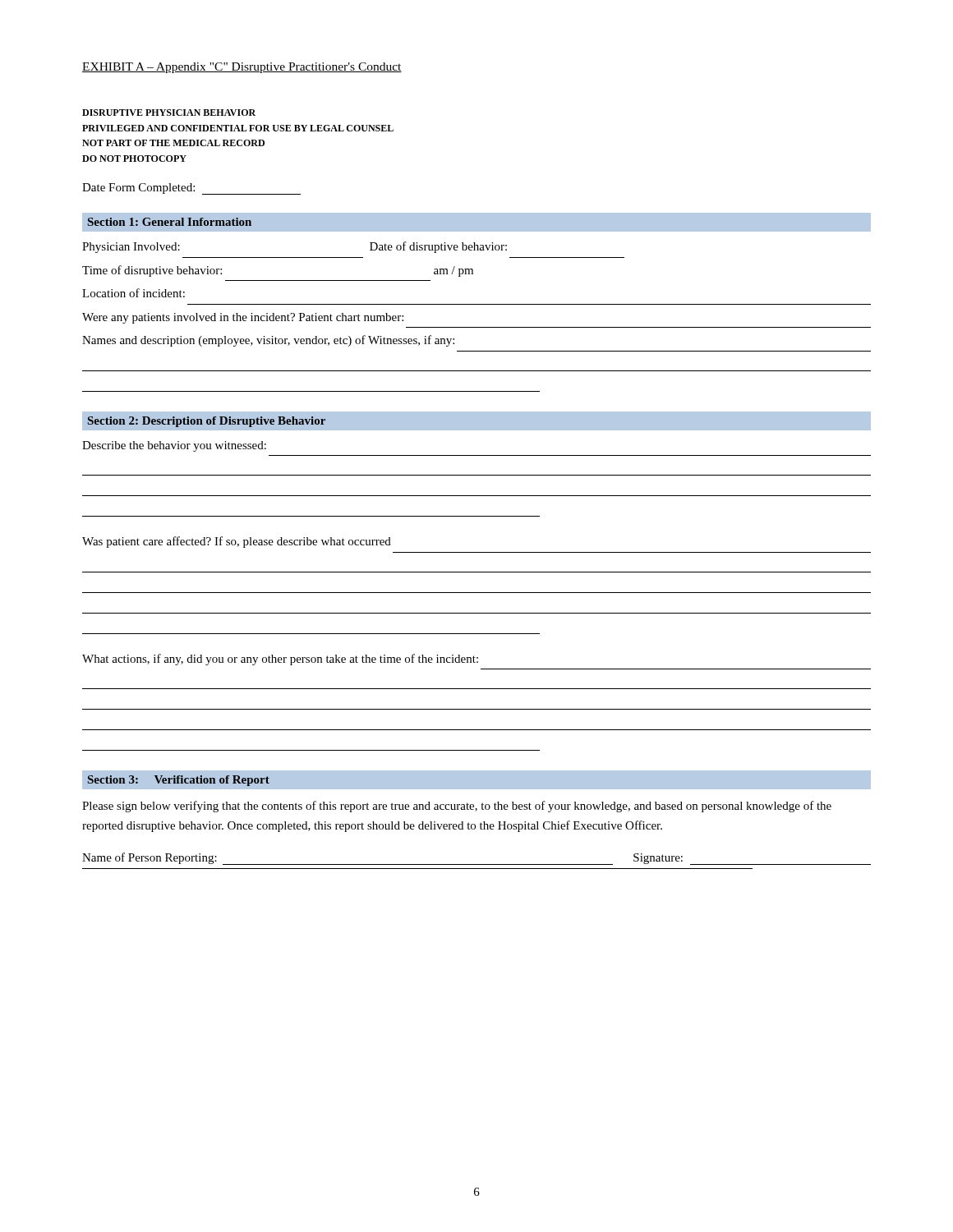This screenshot has height=1232, width=953.
Task: Click on the passage starting "Please sign below verifying that the contents of"
Action: point(457,816)
